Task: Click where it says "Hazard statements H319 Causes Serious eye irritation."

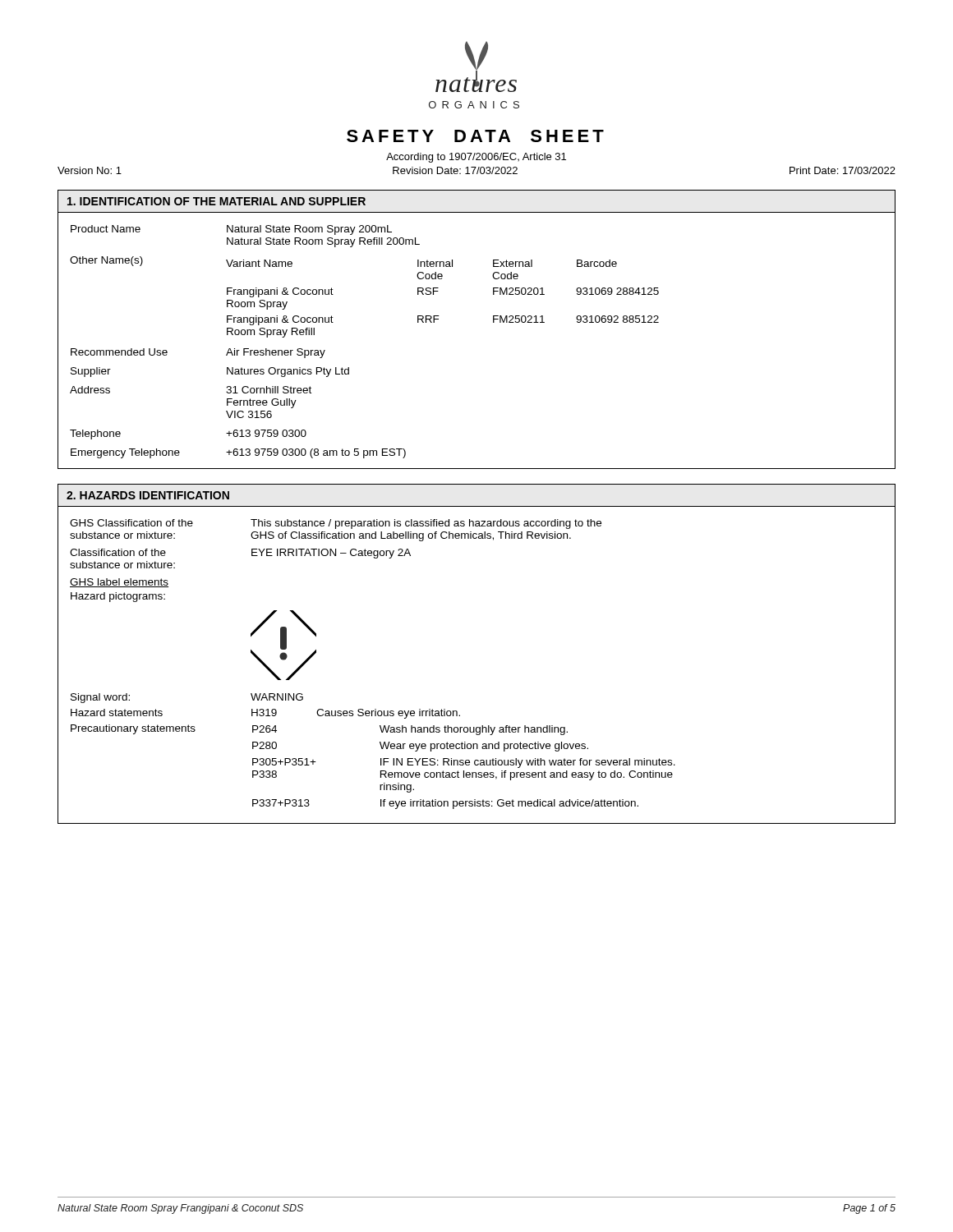Action: tap(265, 714)
